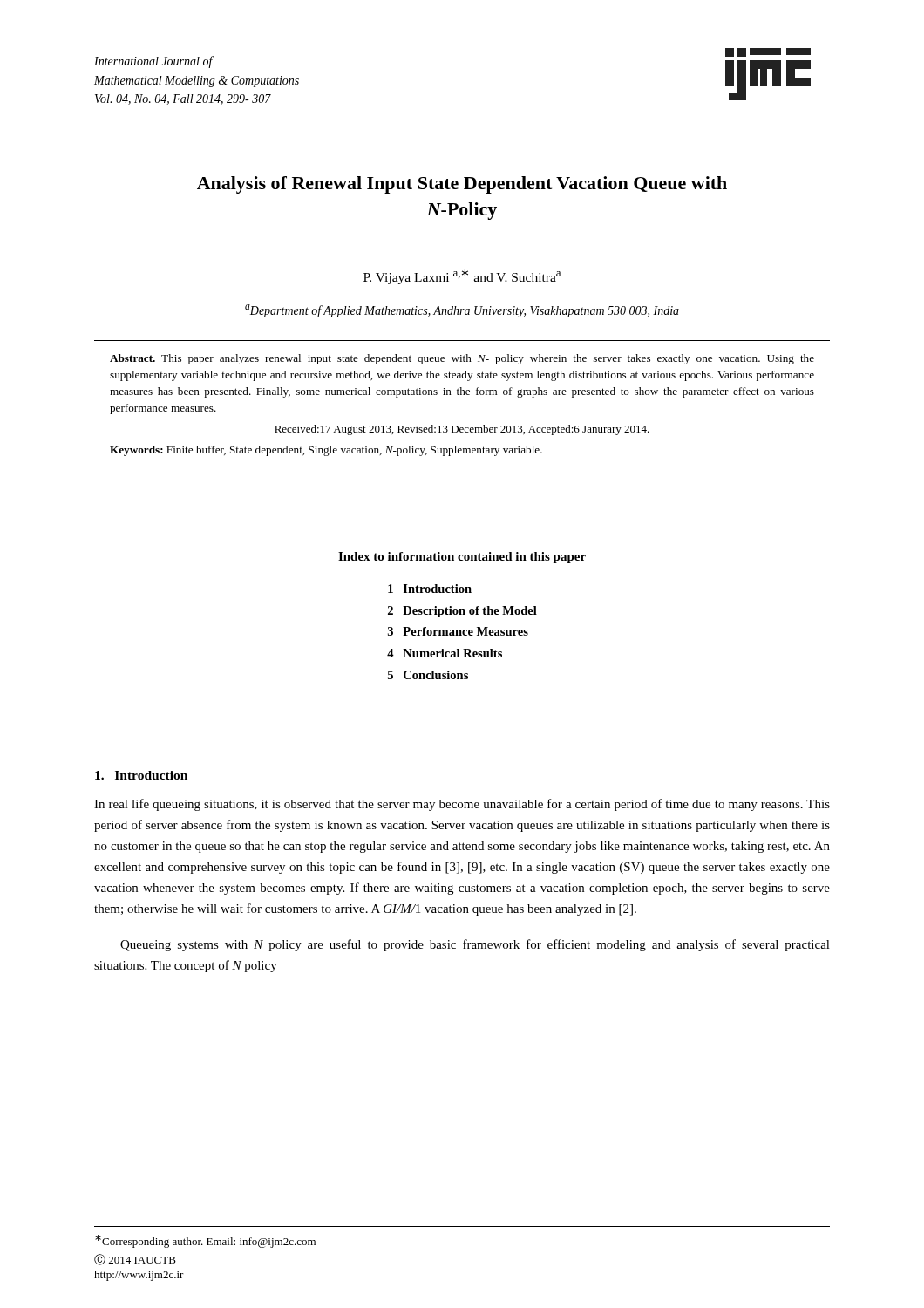Select a footnote
The height and width of the screenshot is (1308, 924).
coord(205,1240)
